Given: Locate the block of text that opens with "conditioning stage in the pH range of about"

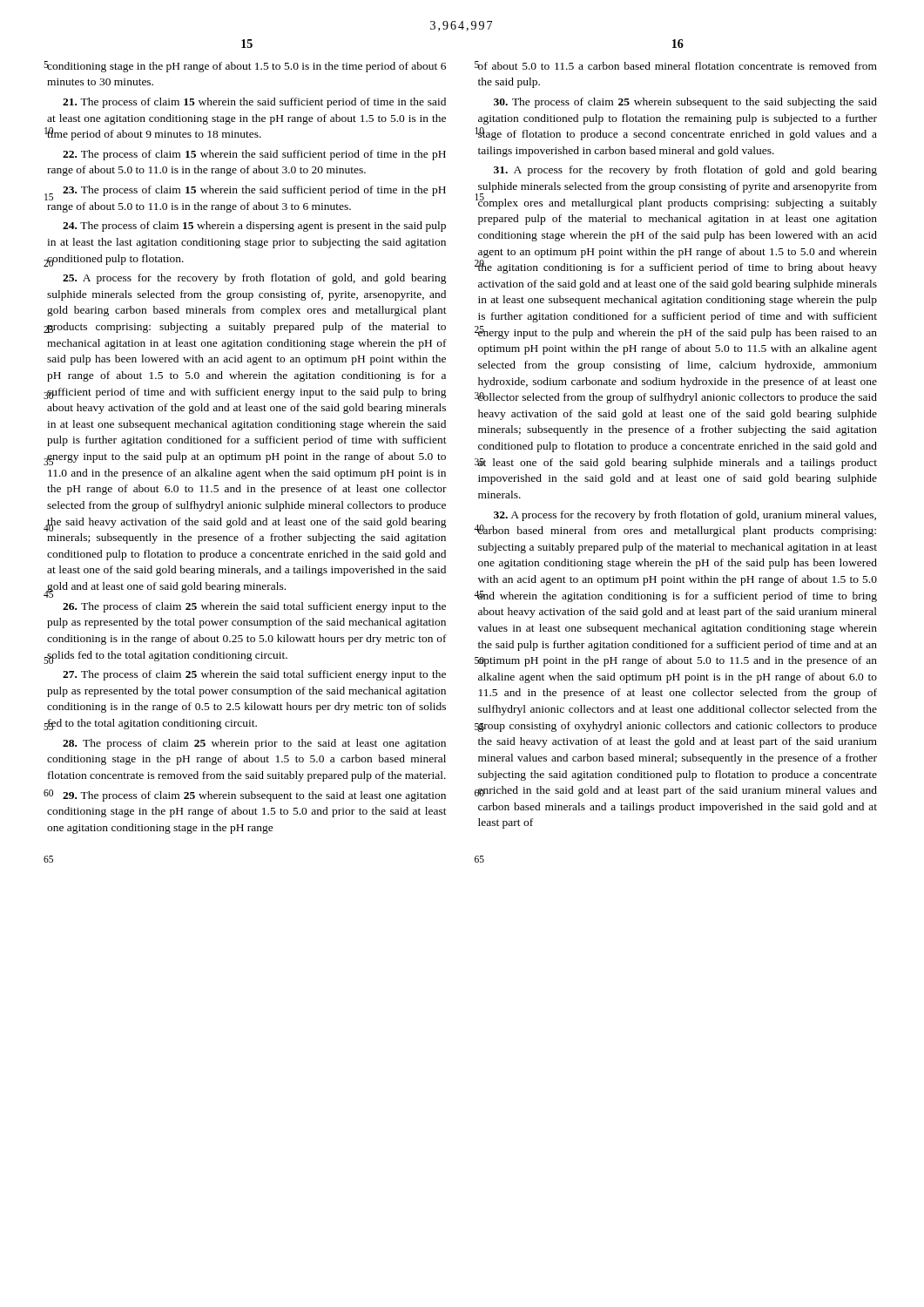Looking at the screenshot, I should click(x=247, y=447).
